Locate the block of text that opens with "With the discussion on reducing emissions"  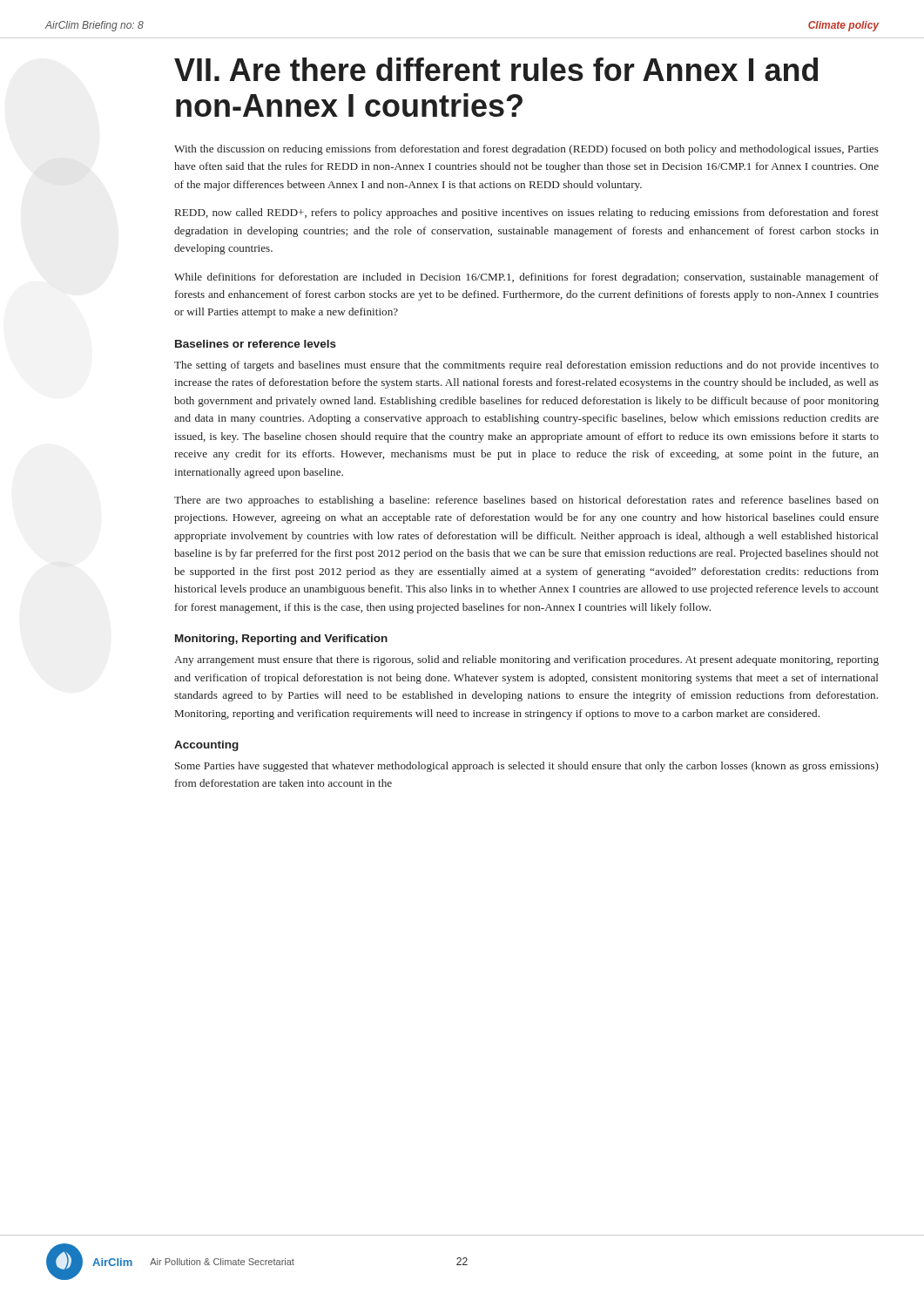(x=526, y=166)
